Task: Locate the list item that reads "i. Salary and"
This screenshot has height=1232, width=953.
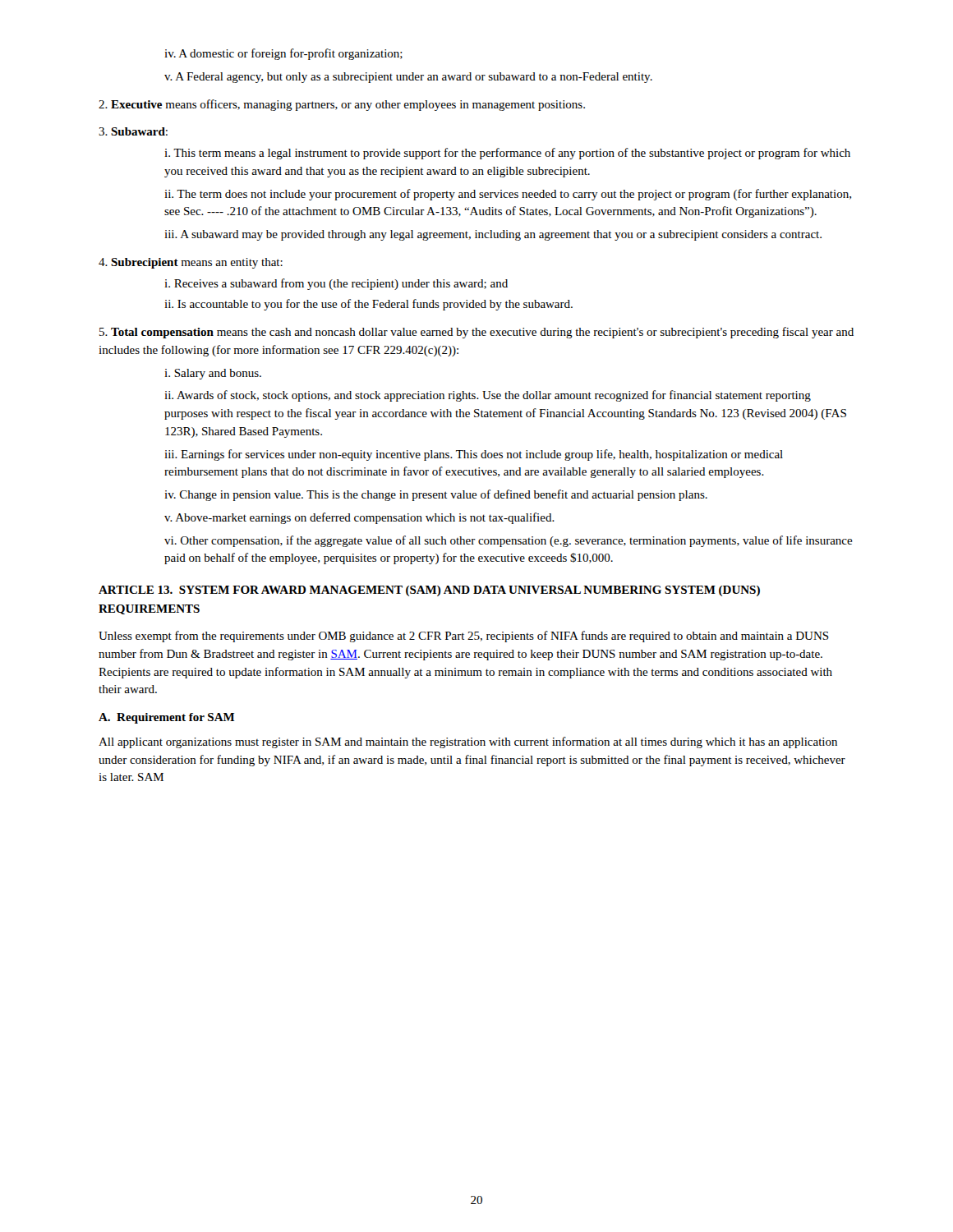Action: (213, 372)
